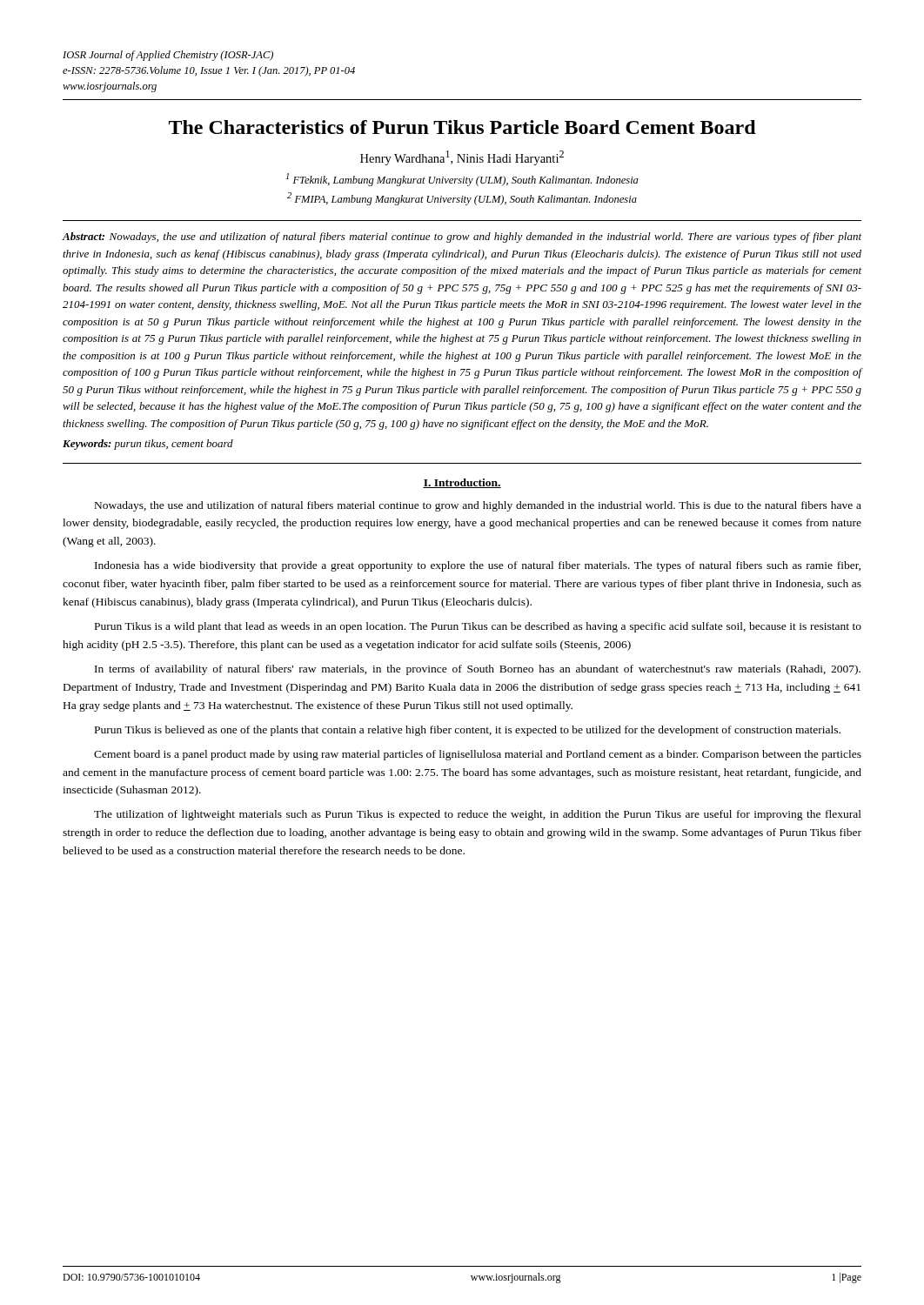
Task: Click on the text block that reads "Nowadays, the use and utilization of natural fibers"
Action: click(x=462, y=678)
